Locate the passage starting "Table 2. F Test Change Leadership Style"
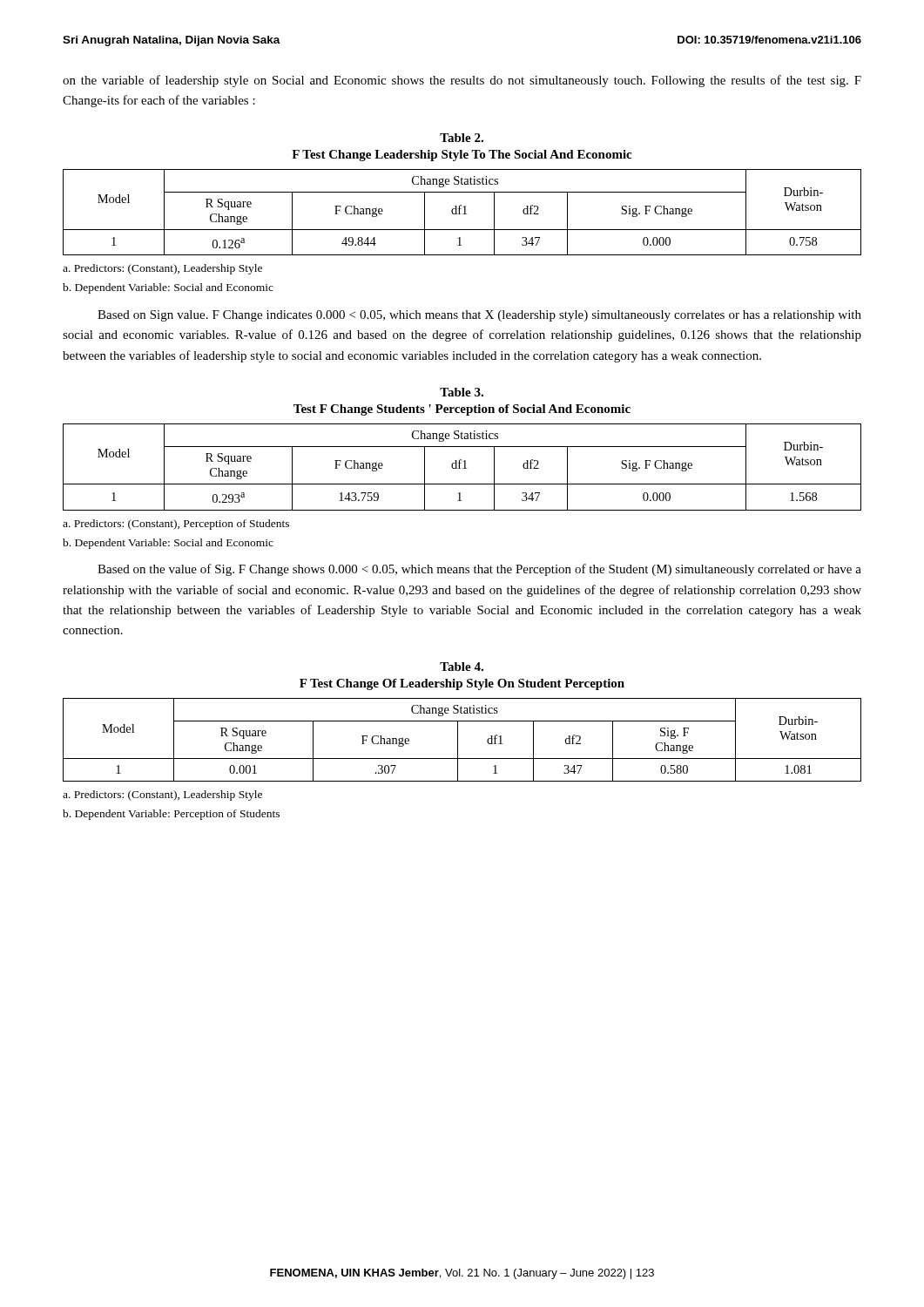 (462, 146)
